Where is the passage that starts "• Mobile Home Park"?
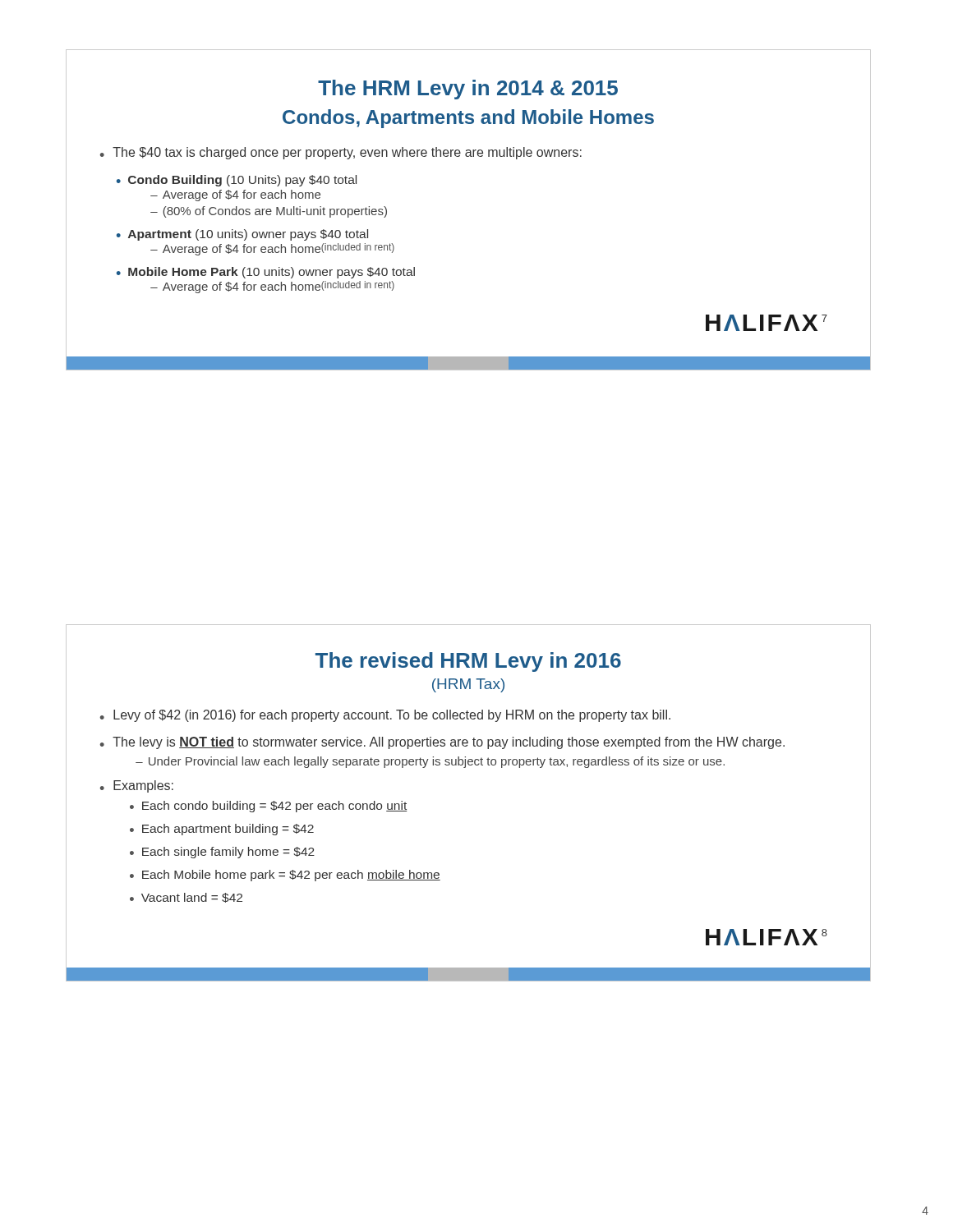The width and height of the screenshot is (953, 1232). (x=266, y=273)
